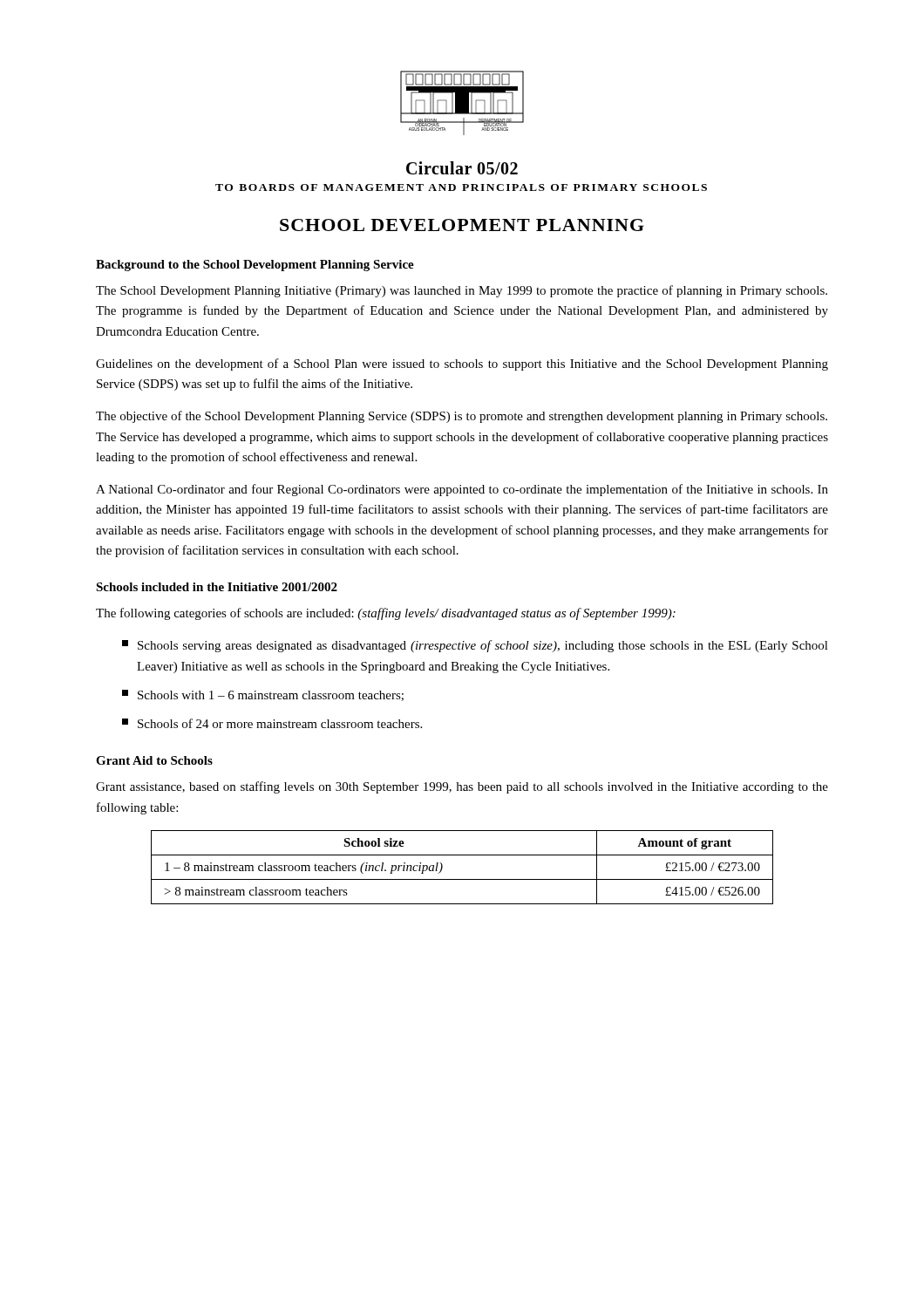Navigate to the text block starting "Schools serving areas designated as disadvantaged"
Image resolution: width=924 pixels, height=1308 pixels.
tap(475, 656)
